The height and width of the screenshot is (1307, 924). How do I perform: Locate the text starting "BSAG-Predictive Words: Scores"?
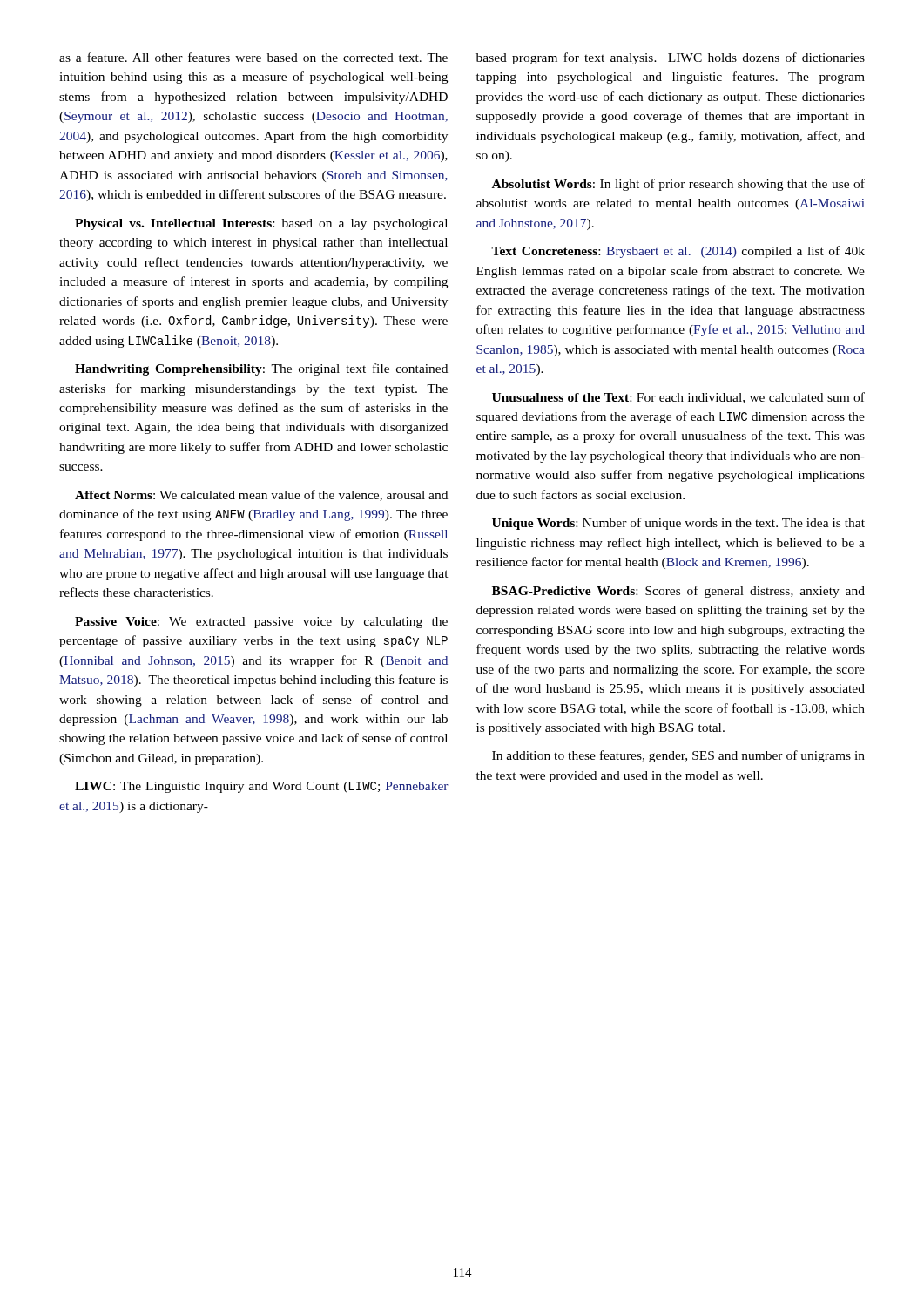coord(670,659)
